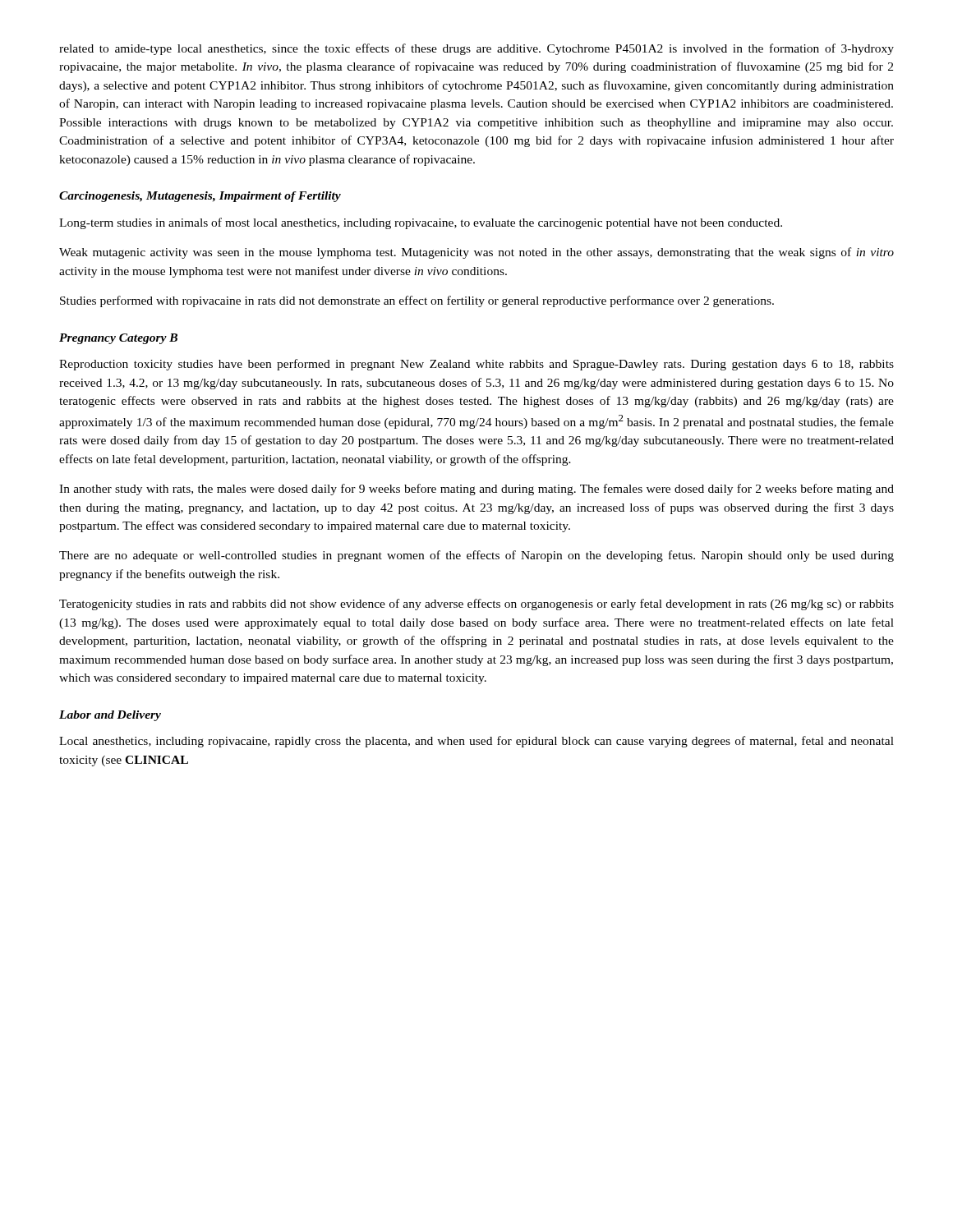The image size is (953, 1232).
Task: Point to the element starting "related to amide-type"
Action: point(476,103)
